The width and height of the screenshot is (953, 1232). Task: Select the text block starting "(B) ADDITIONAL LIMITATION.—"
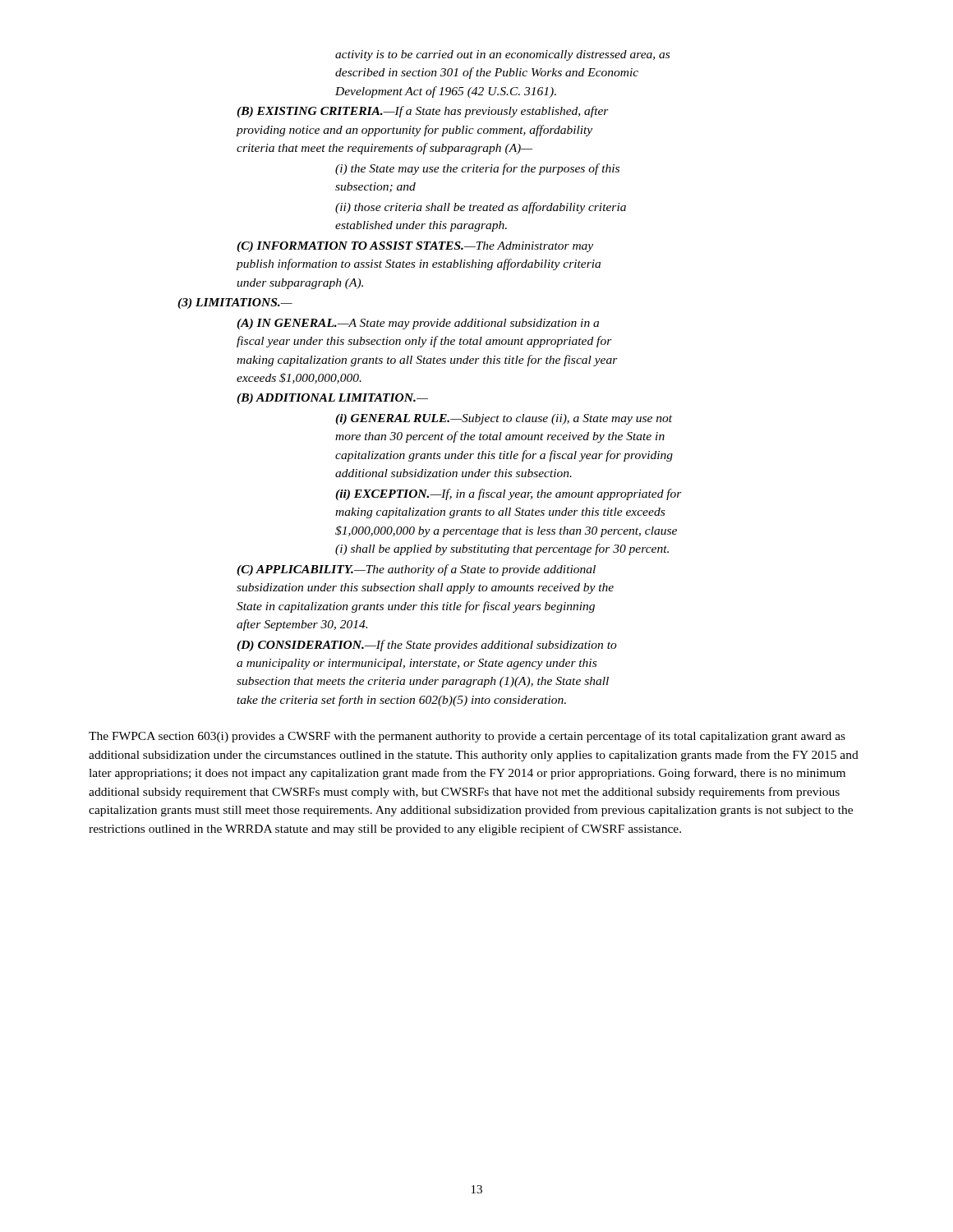332,399
